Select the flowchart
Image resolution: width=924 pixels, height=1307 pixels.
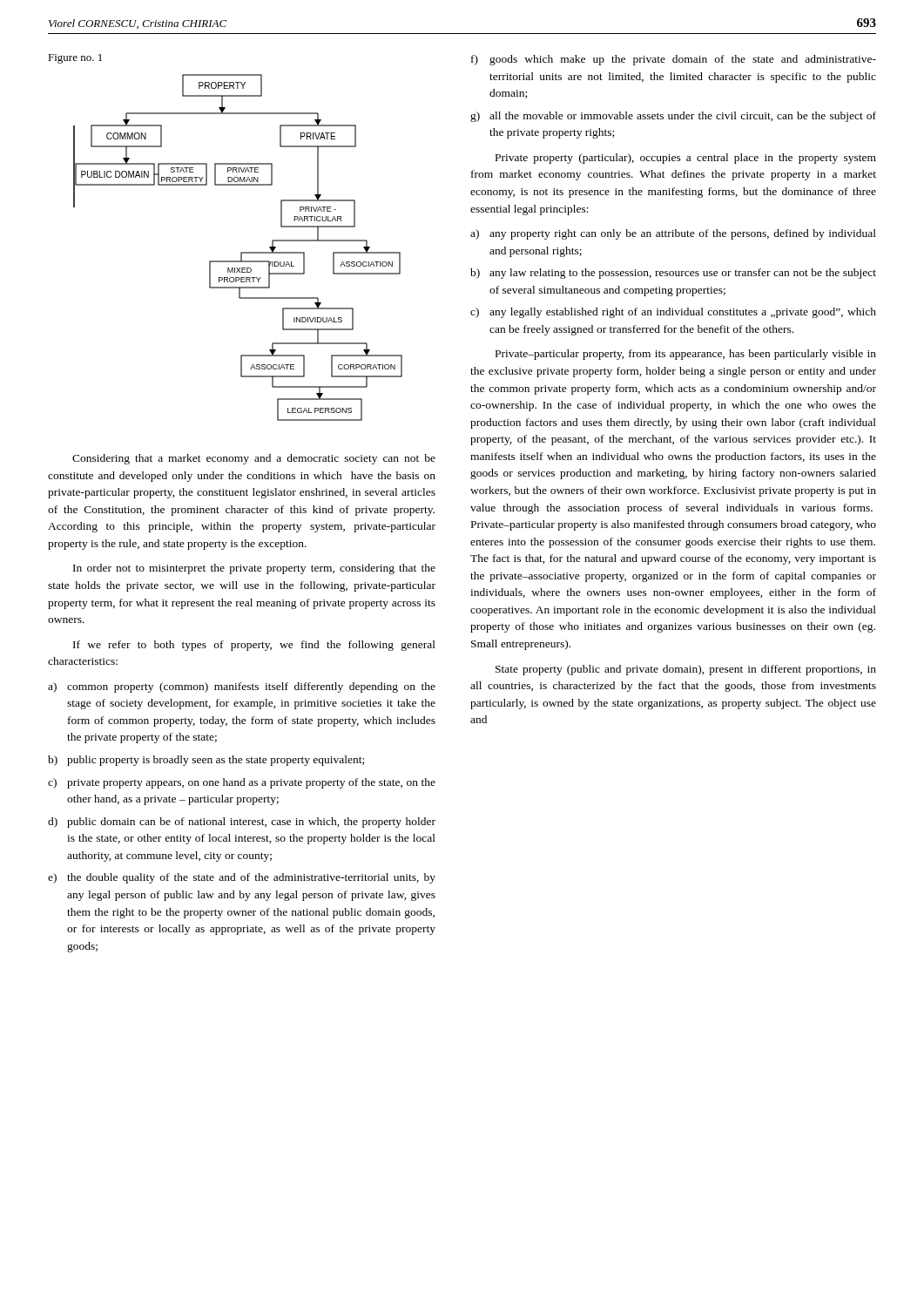click(x=231, y=253)
